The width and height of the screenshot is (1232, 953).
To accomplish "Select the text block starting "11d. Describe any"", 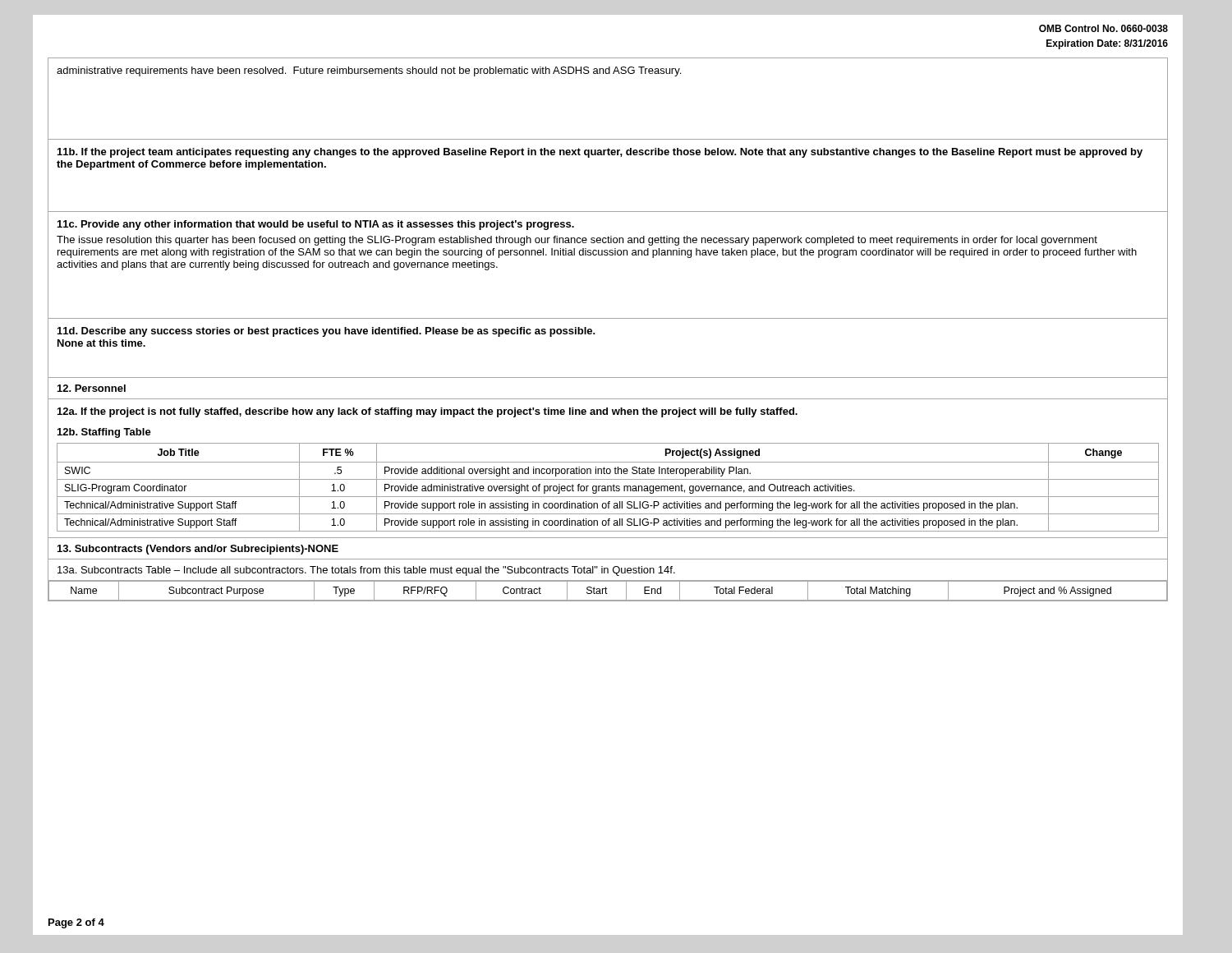I will coord(326,332).
